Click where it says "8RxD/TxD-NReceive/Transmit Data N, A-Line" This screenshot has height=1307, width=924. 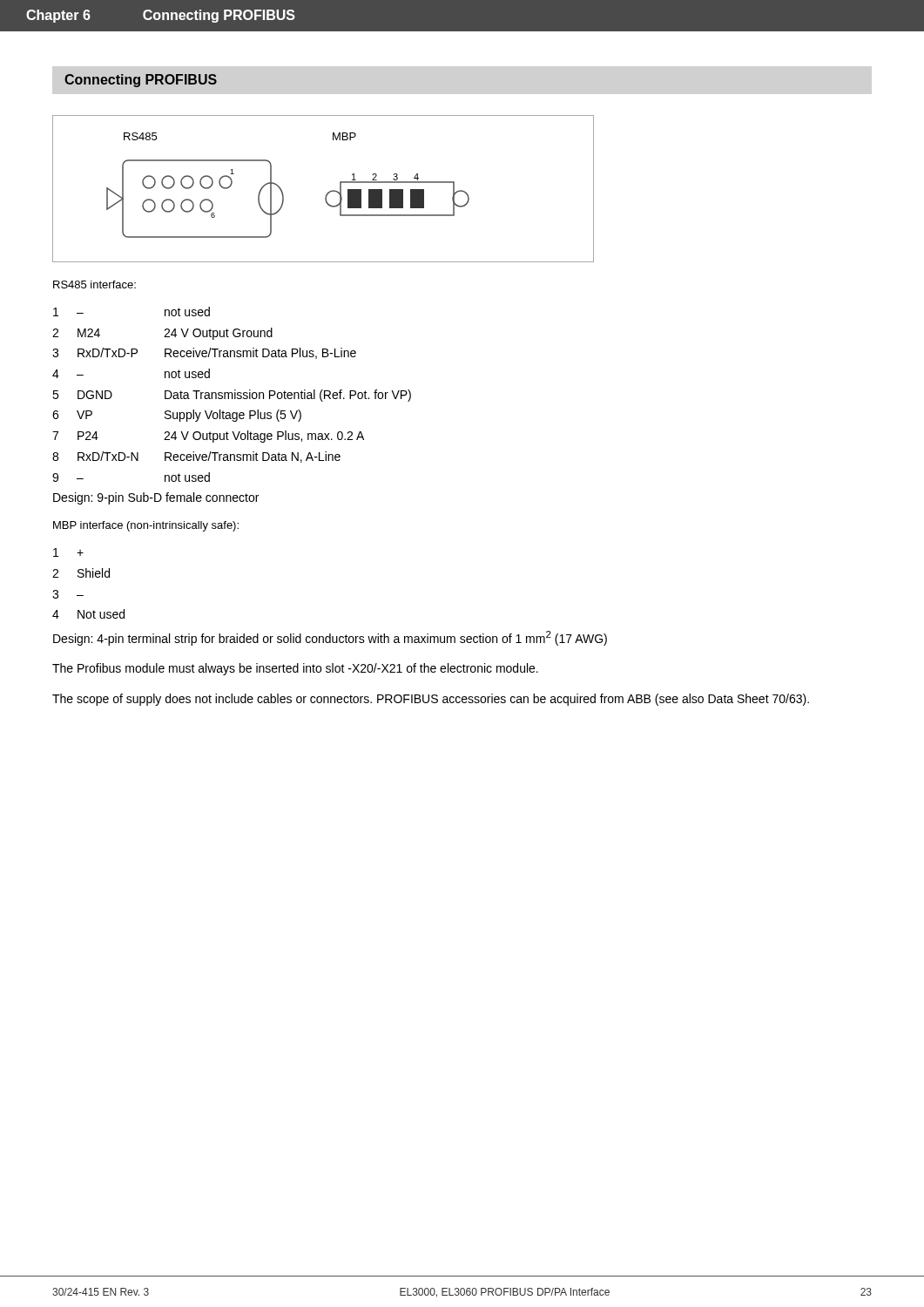pyautogui.click(x=196, y=457)
